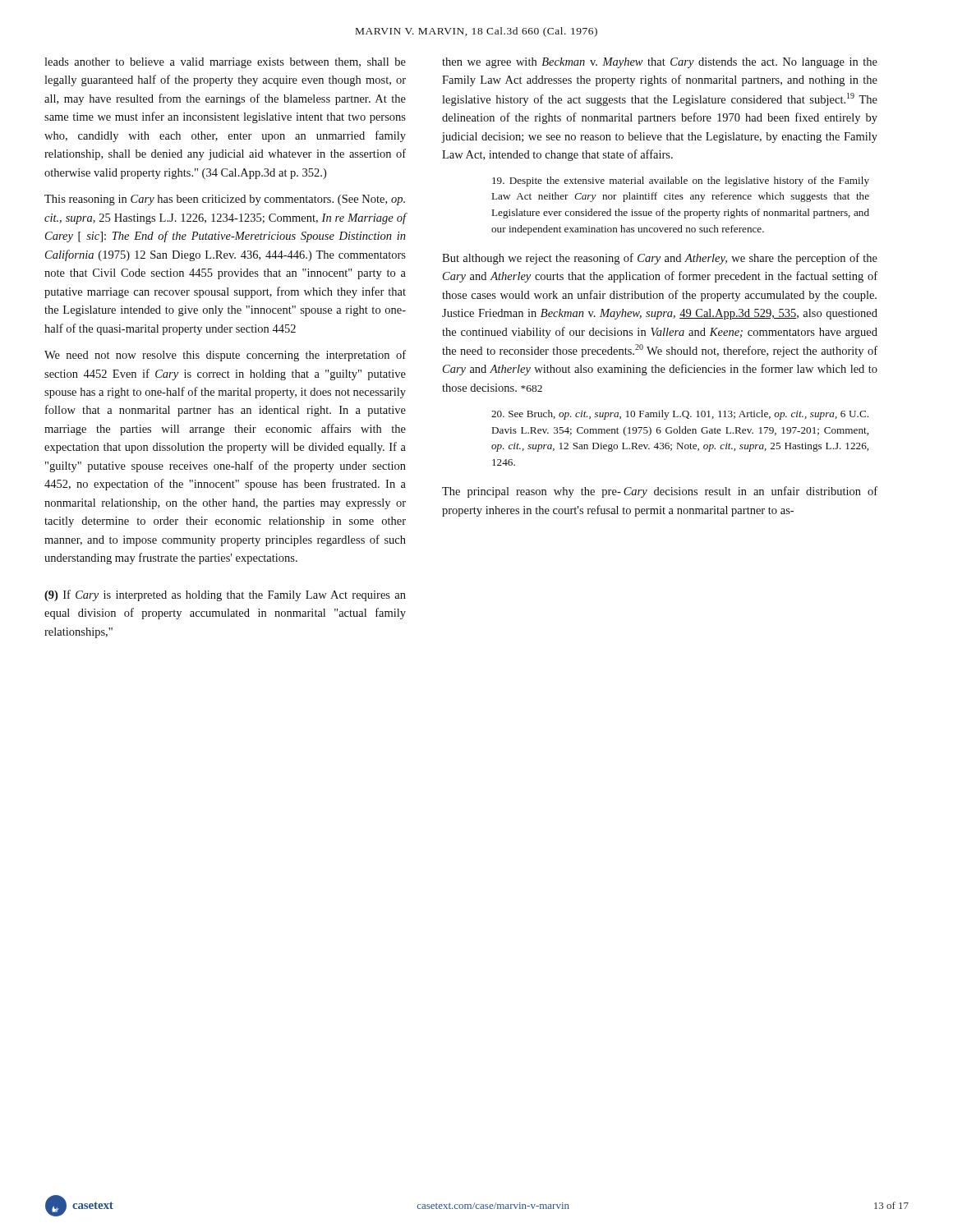Screen dimensions: 1232x953
Task: Locate the block of text that opens with "This reasoning in Cary has been"
Action: (x=225, y=264)
